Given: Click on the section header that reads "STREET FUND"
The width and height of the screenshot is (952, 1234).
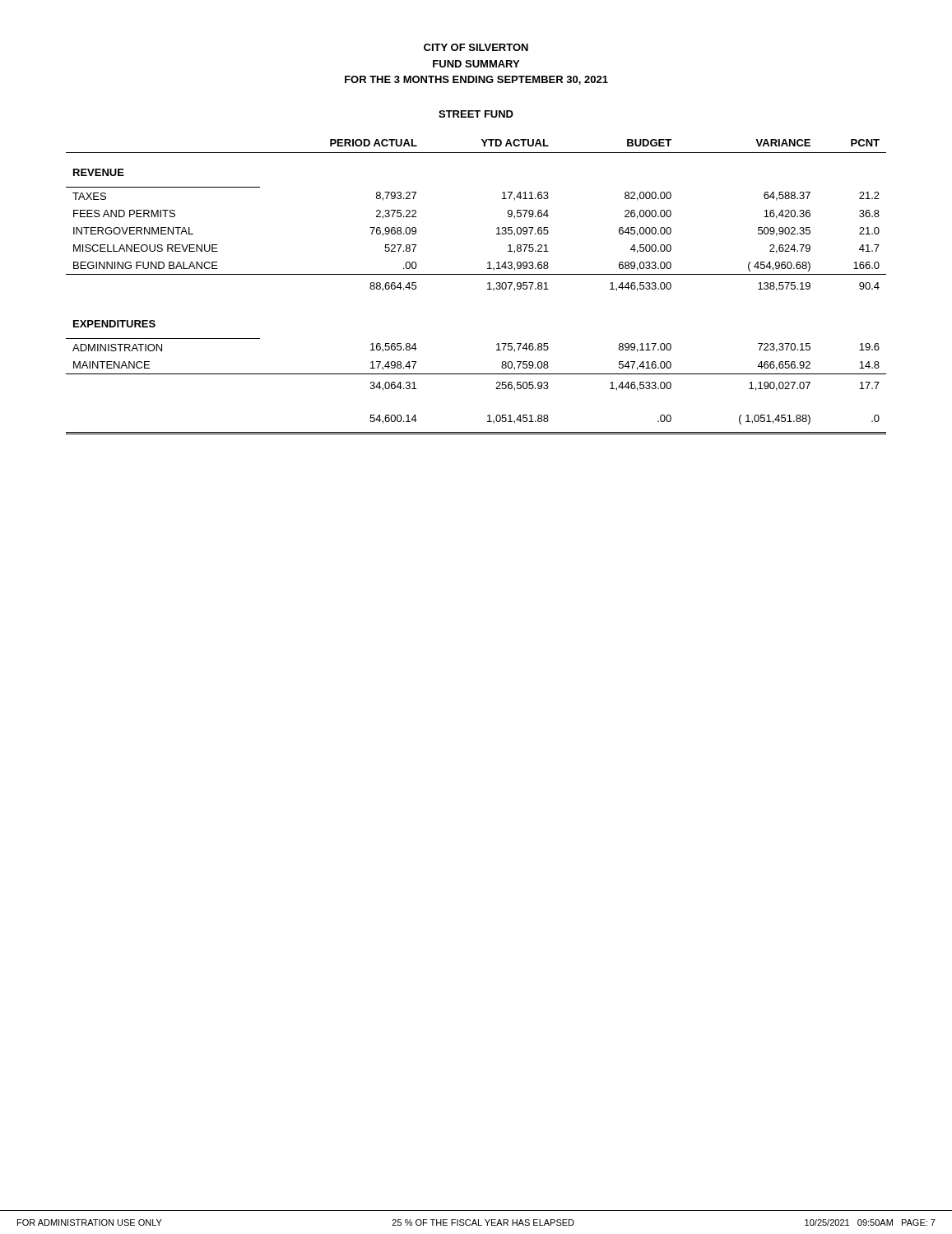Looking at the screenshot, I should pos(476,114).
